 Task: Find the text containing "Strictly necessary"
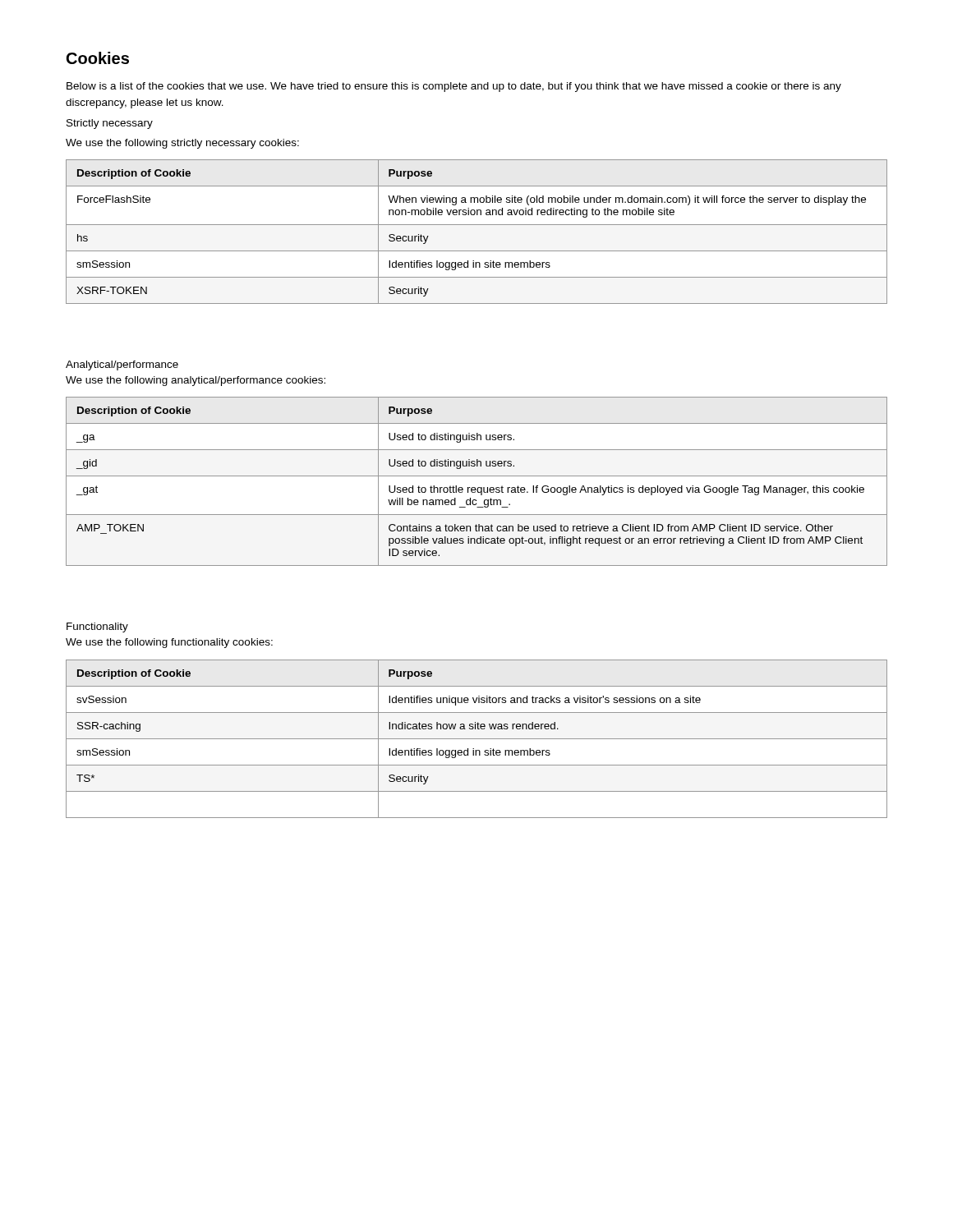pos(109,122)
